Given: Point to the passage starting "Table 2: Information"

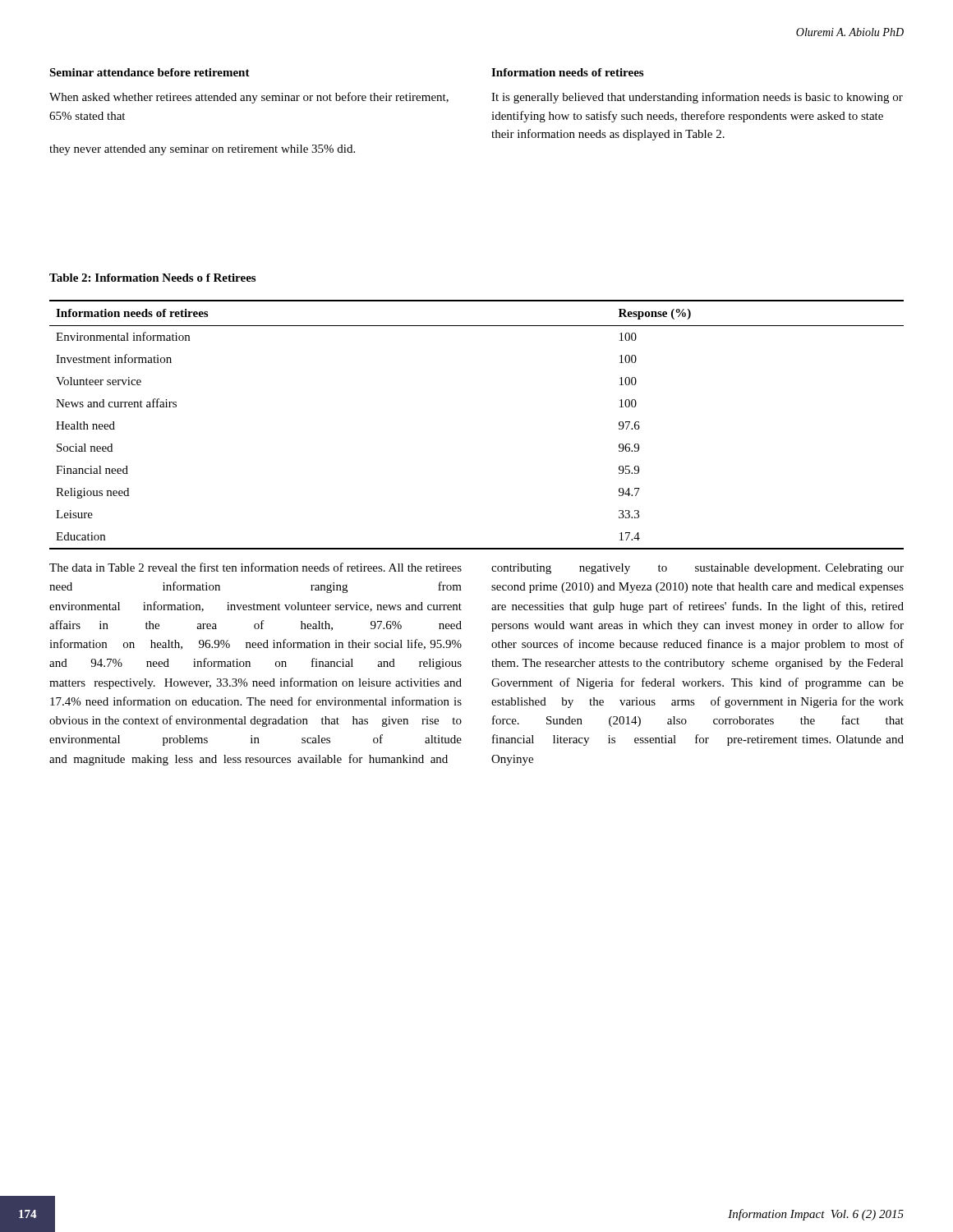Looking at the screenshot, I should [x=153, y=278].
